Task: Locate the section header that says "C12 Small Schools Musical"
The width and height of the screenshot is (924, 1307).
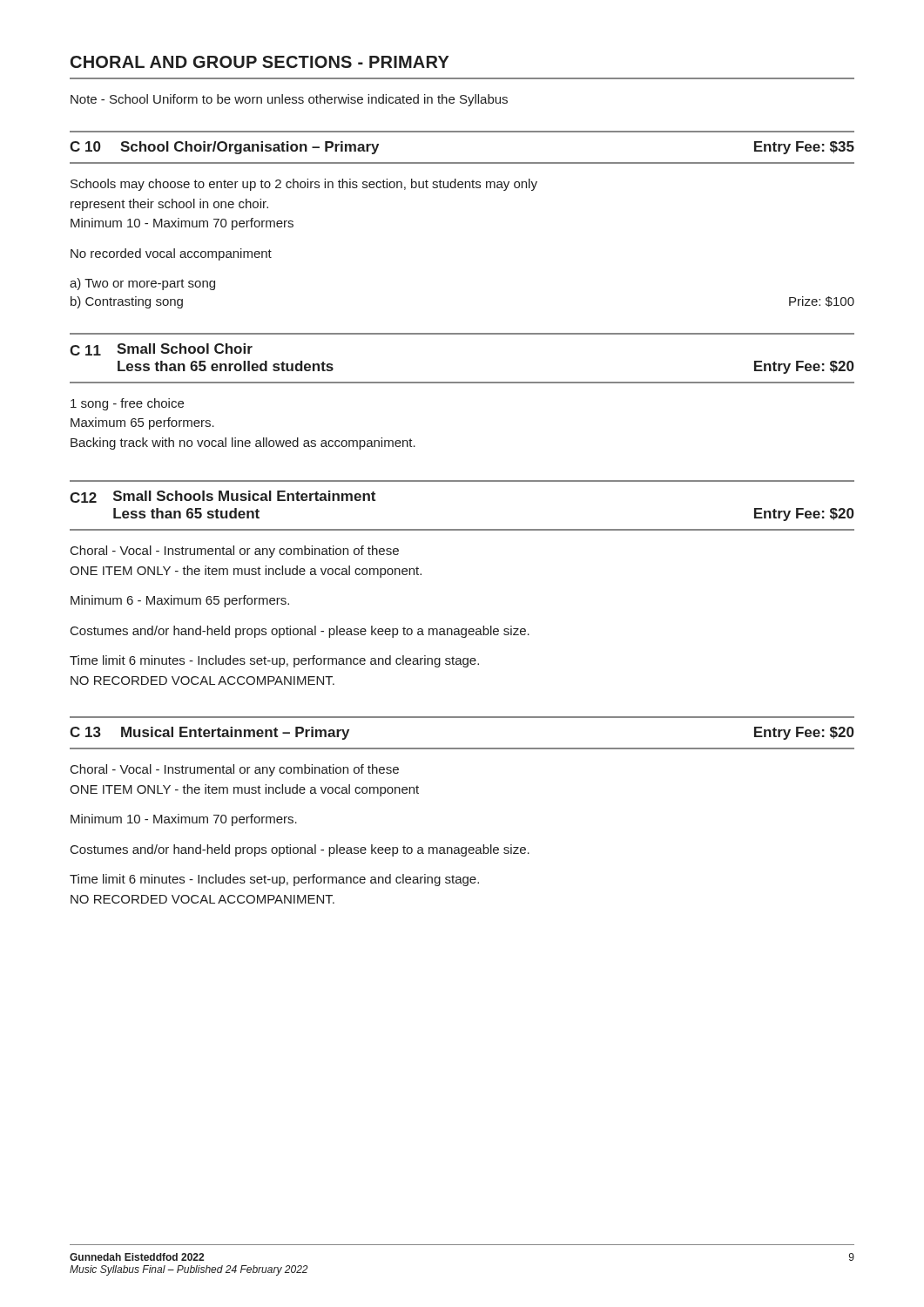Action: click(223, 497)
